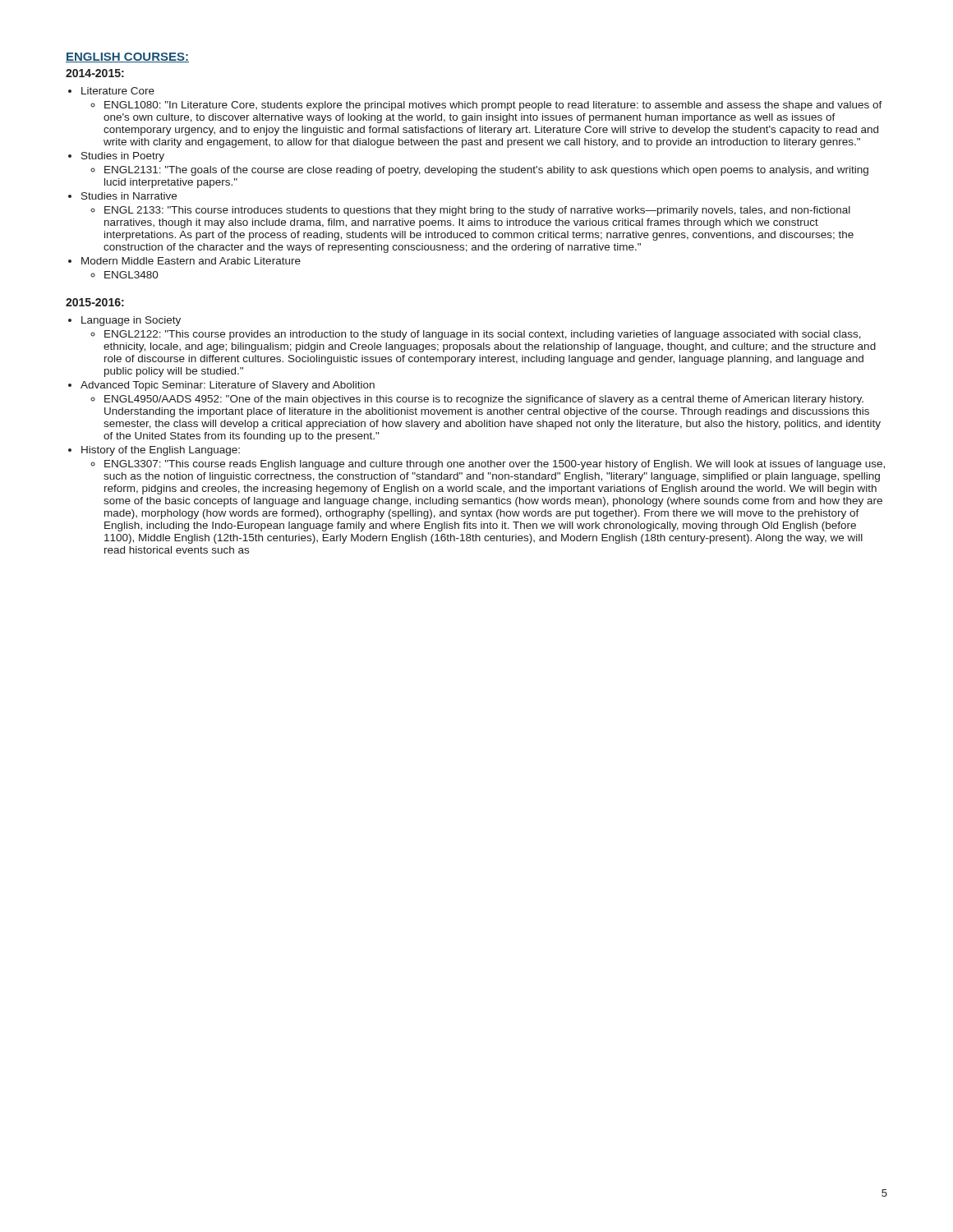Find the list item with the text "ENGL2122: "This course"
The height and width of the screenshot is (1232, 953).
[495, 352]
